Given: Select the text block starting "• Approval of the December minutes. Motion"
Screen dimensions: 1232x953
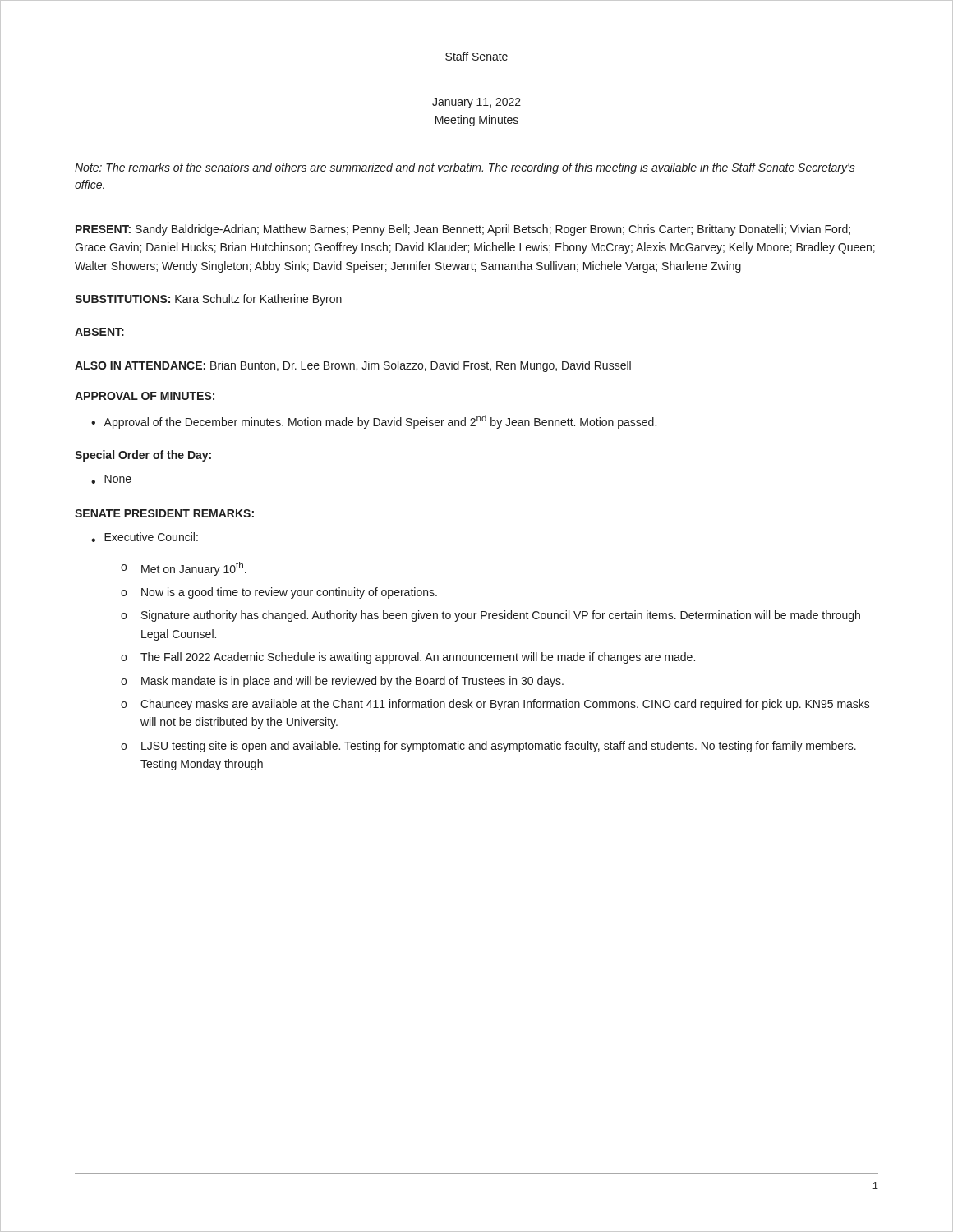Looking at the screenshot, I should click(x=374, y=422).
